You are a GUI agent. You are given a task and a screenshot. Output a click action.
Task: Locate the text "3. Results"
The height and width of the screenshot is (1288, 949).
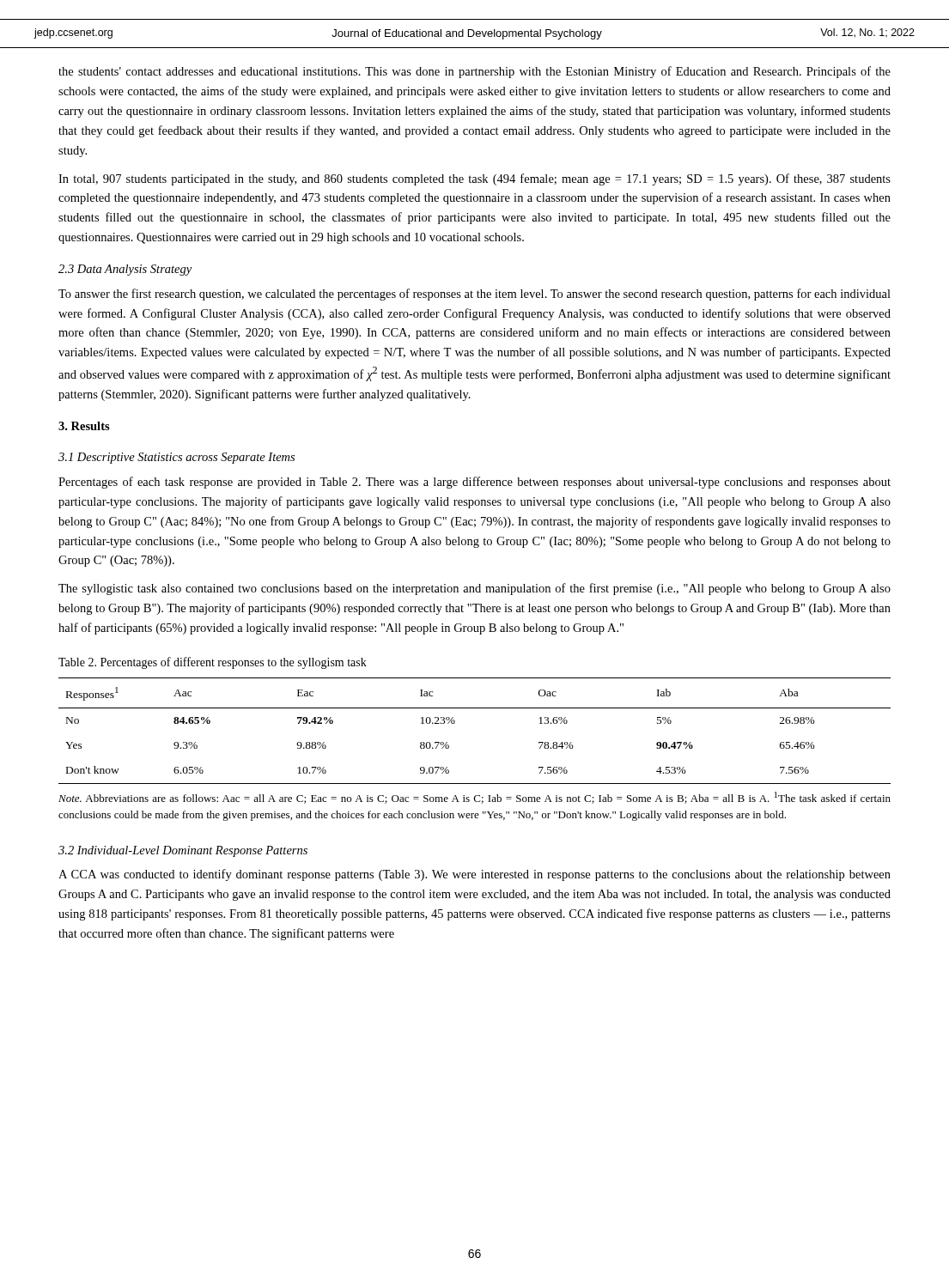click(84, 426)
